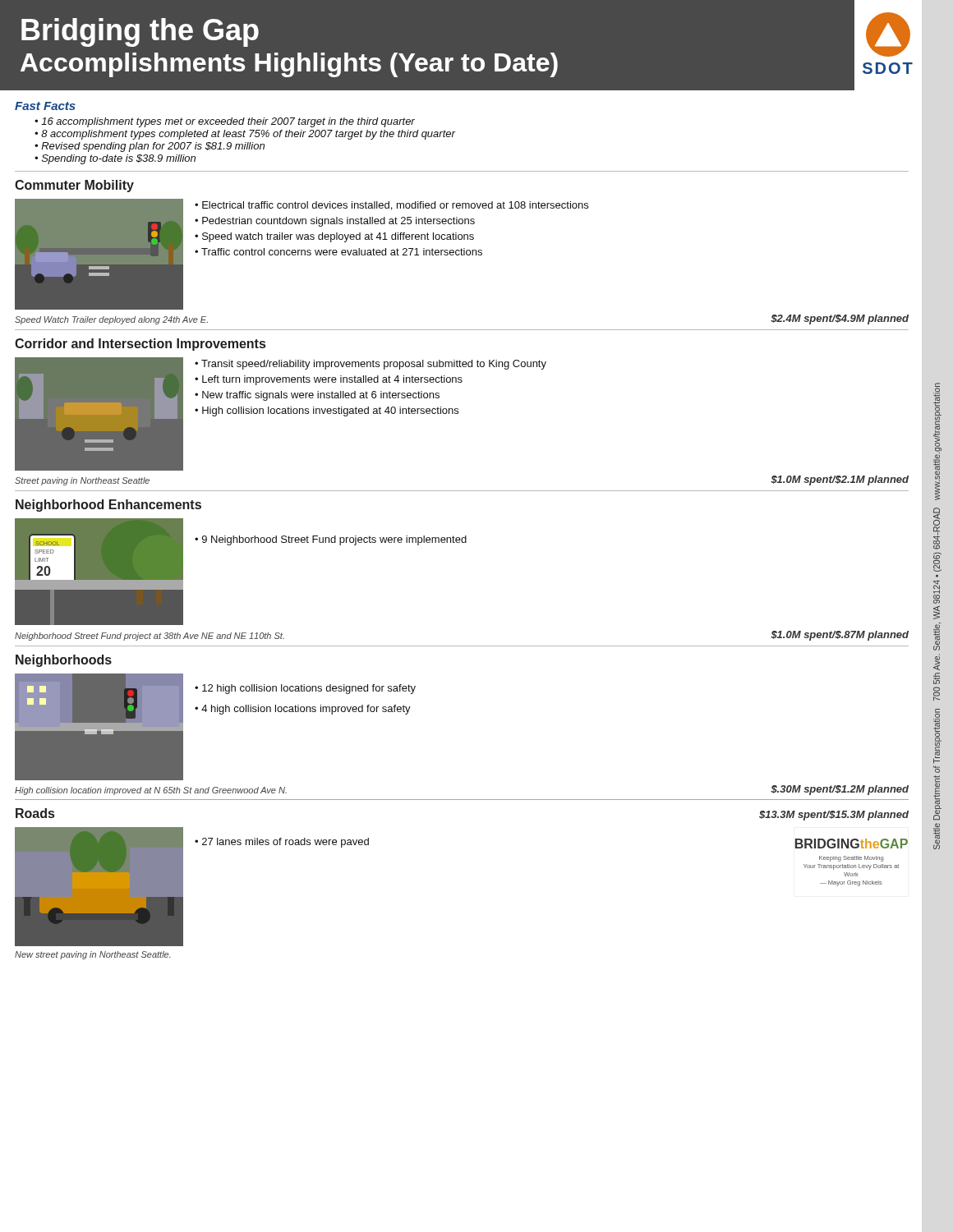The height and width of the screenshot is (1232, 953).
Task: Locate the text "Fast Facts"
Action: click(45, 106)
